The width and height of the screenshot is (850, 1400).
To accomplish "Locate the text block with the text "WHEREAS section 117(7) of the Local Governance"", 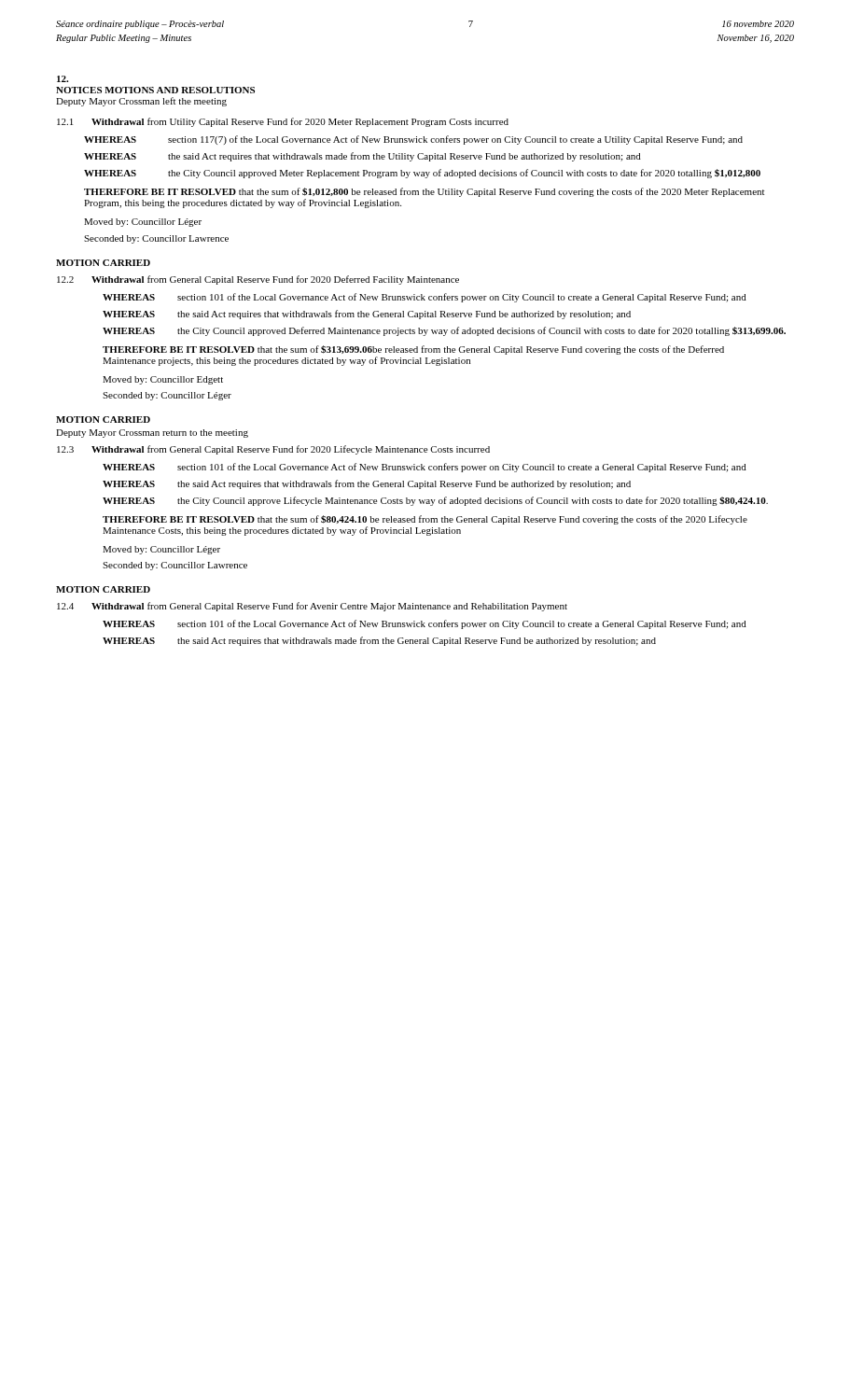I will click(x=413, y=139).
